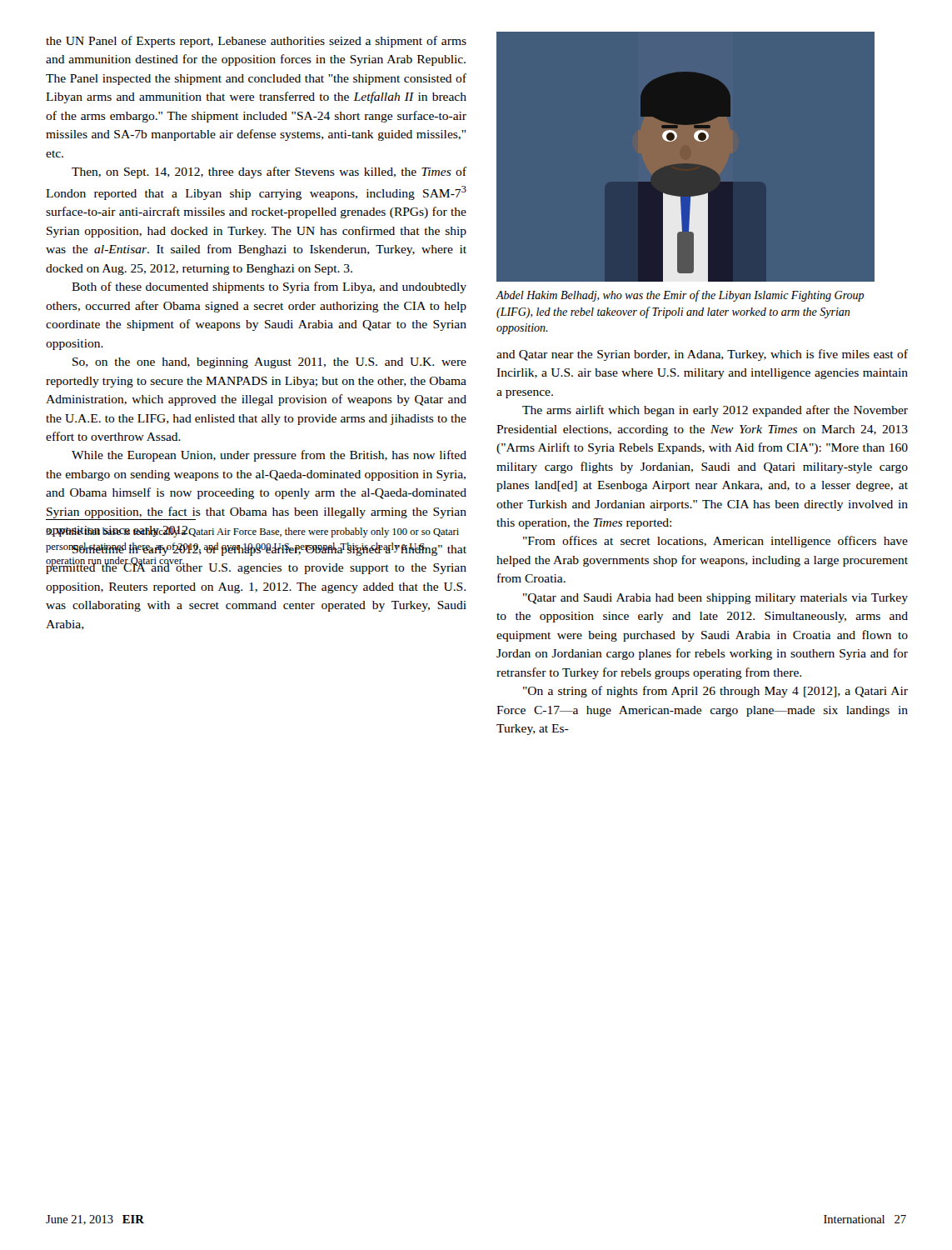Find the photo
952x1250 pixels.
click(x=685, y=184)
